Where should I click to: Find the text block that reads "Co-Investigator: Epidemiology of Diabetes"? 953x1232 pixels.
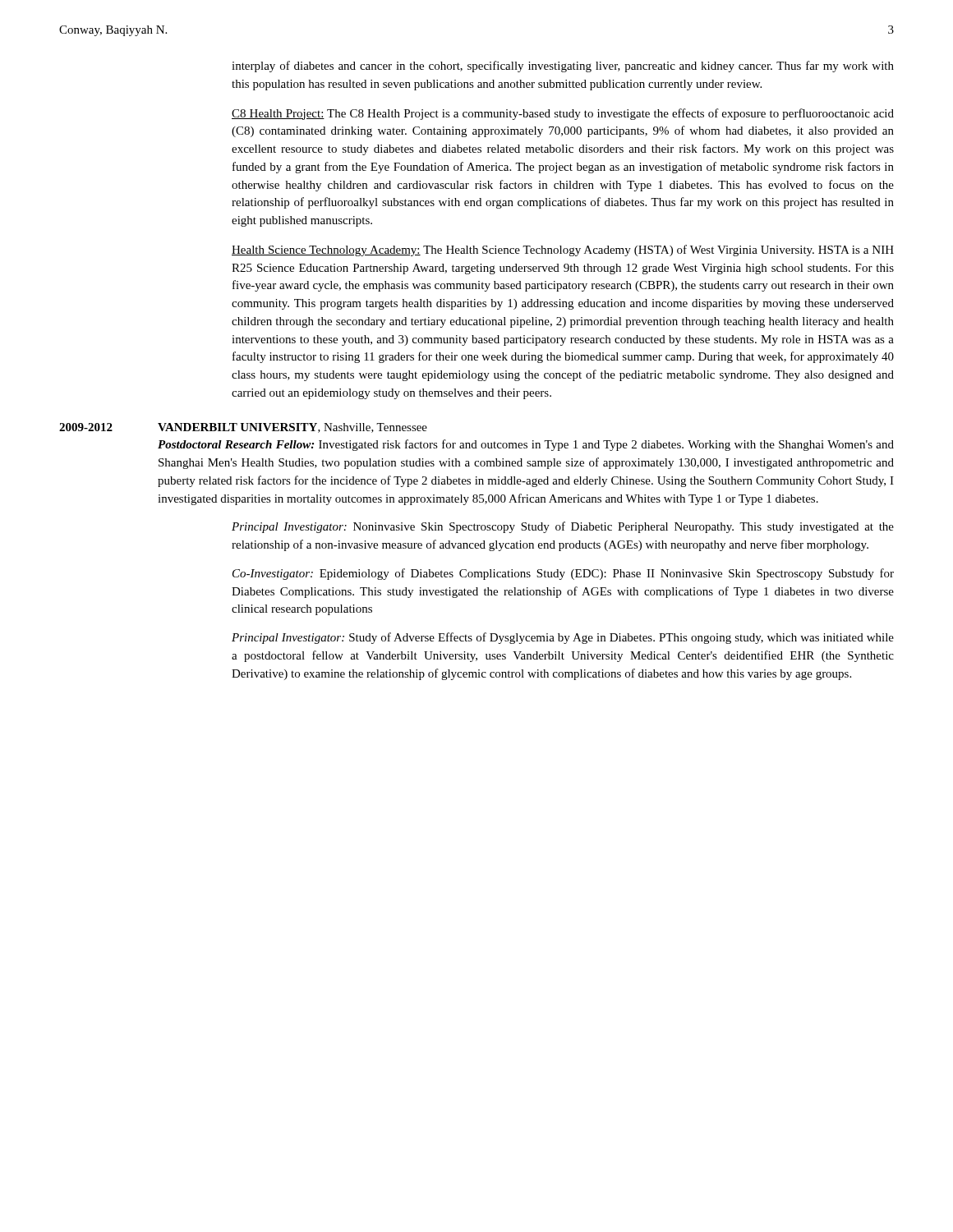pyautogui.click(x=563, y=591)
